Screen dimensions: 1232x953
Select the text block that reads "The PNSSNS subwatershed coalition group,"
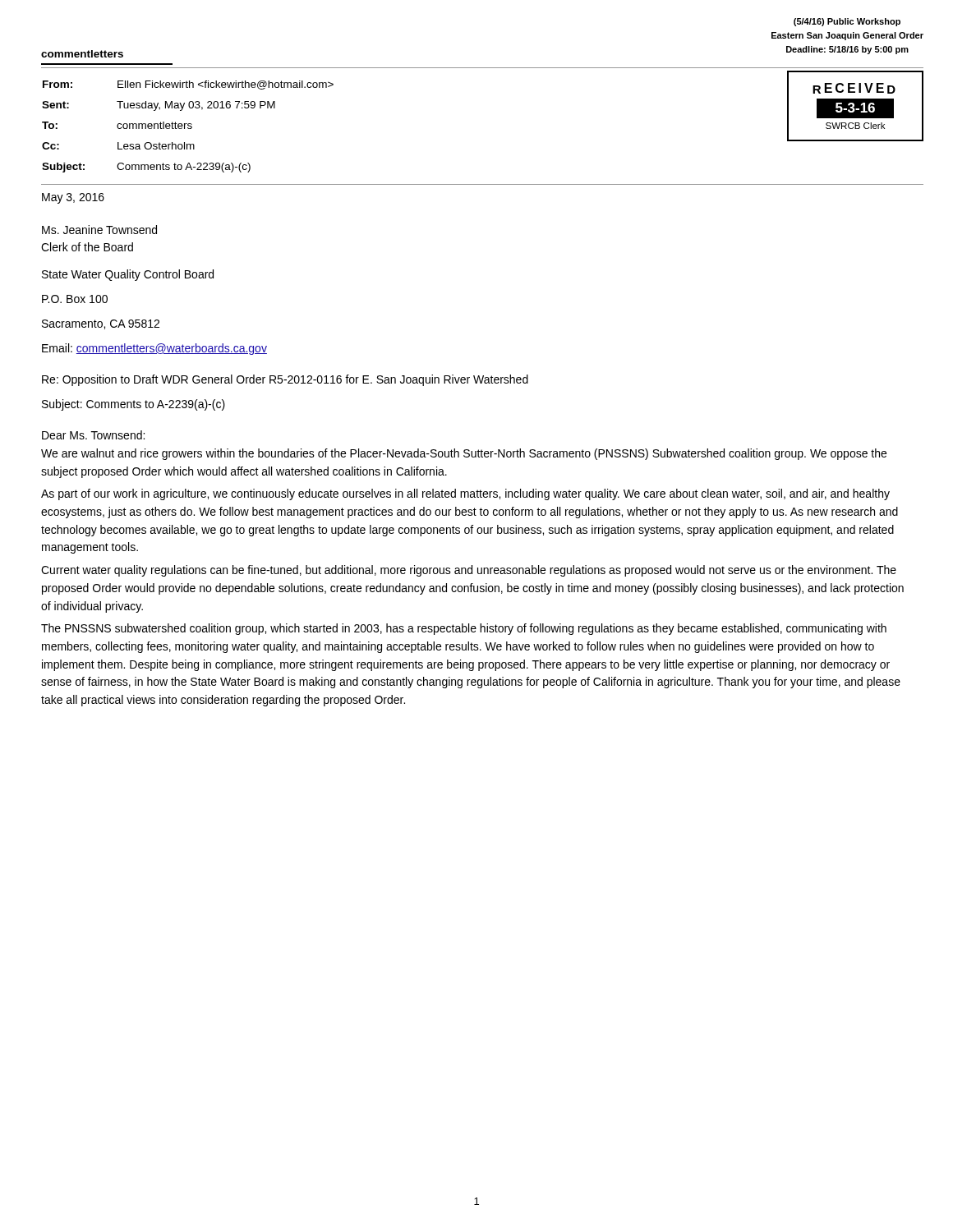point(471,664)
